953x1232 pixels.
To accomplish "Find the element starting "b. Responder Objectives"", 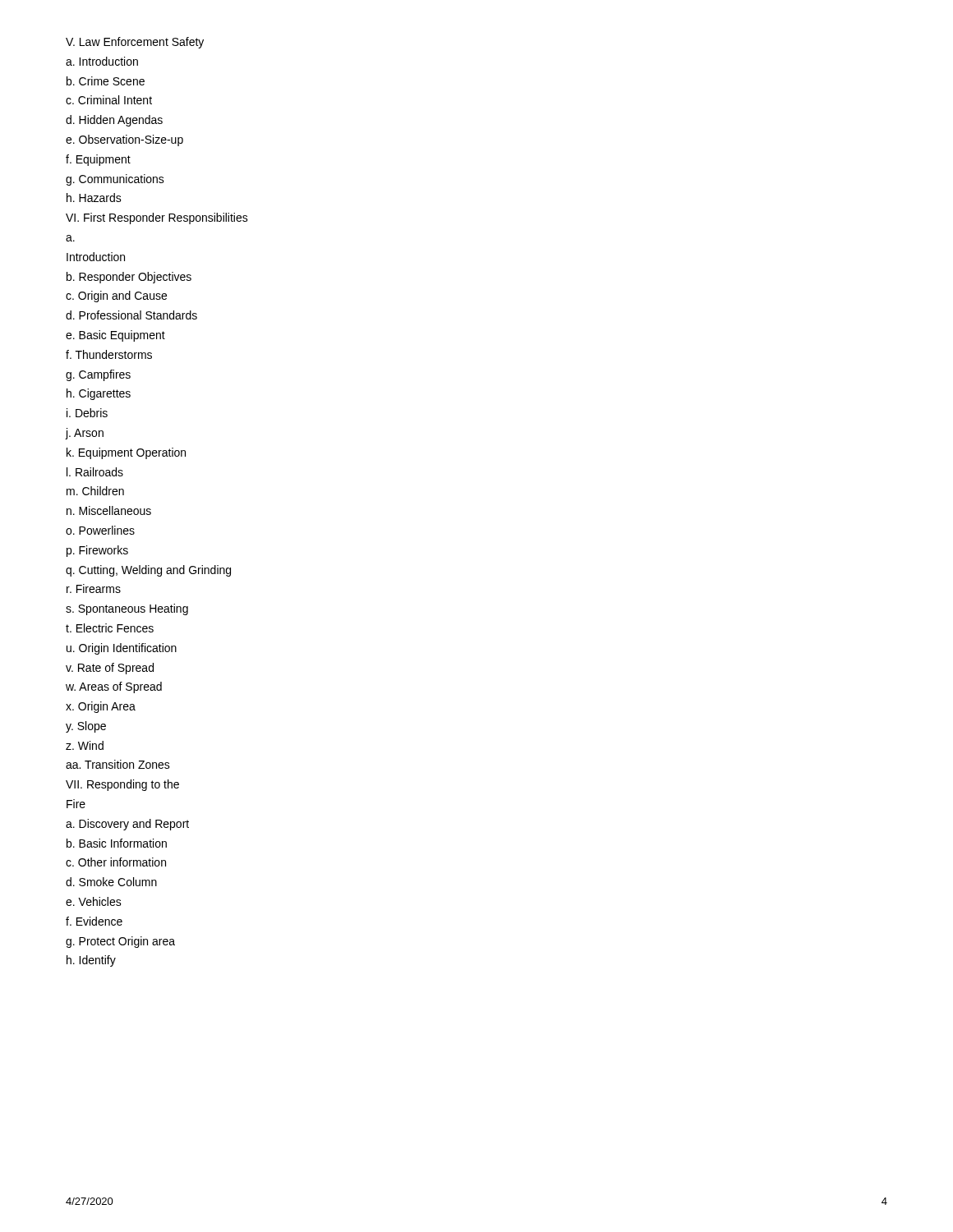I will coord(129,276).
